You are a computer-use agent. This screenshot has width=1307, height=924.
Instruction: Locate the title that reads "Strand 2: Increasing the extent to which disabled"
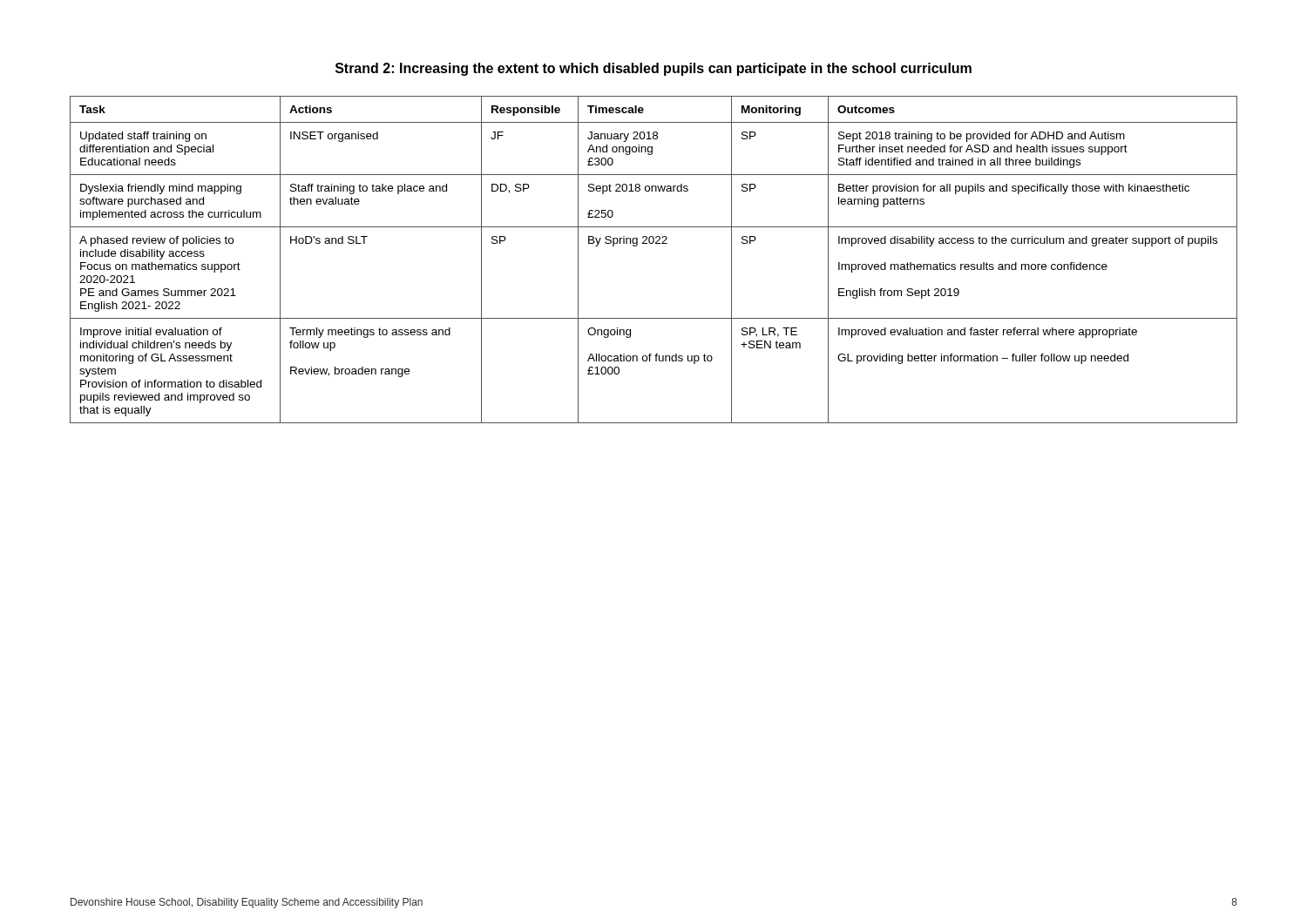click(654, 68)
